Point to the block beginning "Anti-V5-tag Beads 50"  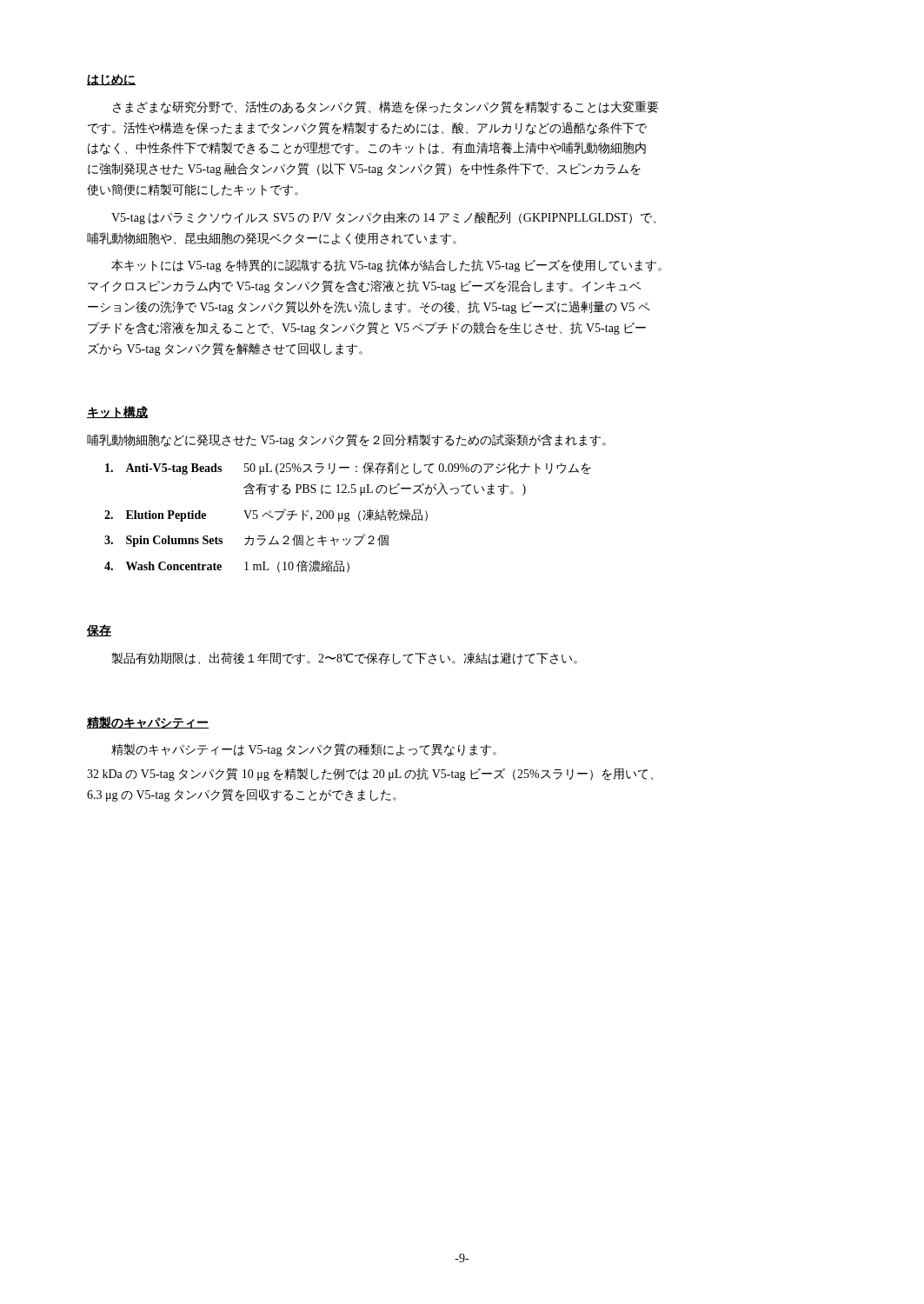[x=471, y=479]
